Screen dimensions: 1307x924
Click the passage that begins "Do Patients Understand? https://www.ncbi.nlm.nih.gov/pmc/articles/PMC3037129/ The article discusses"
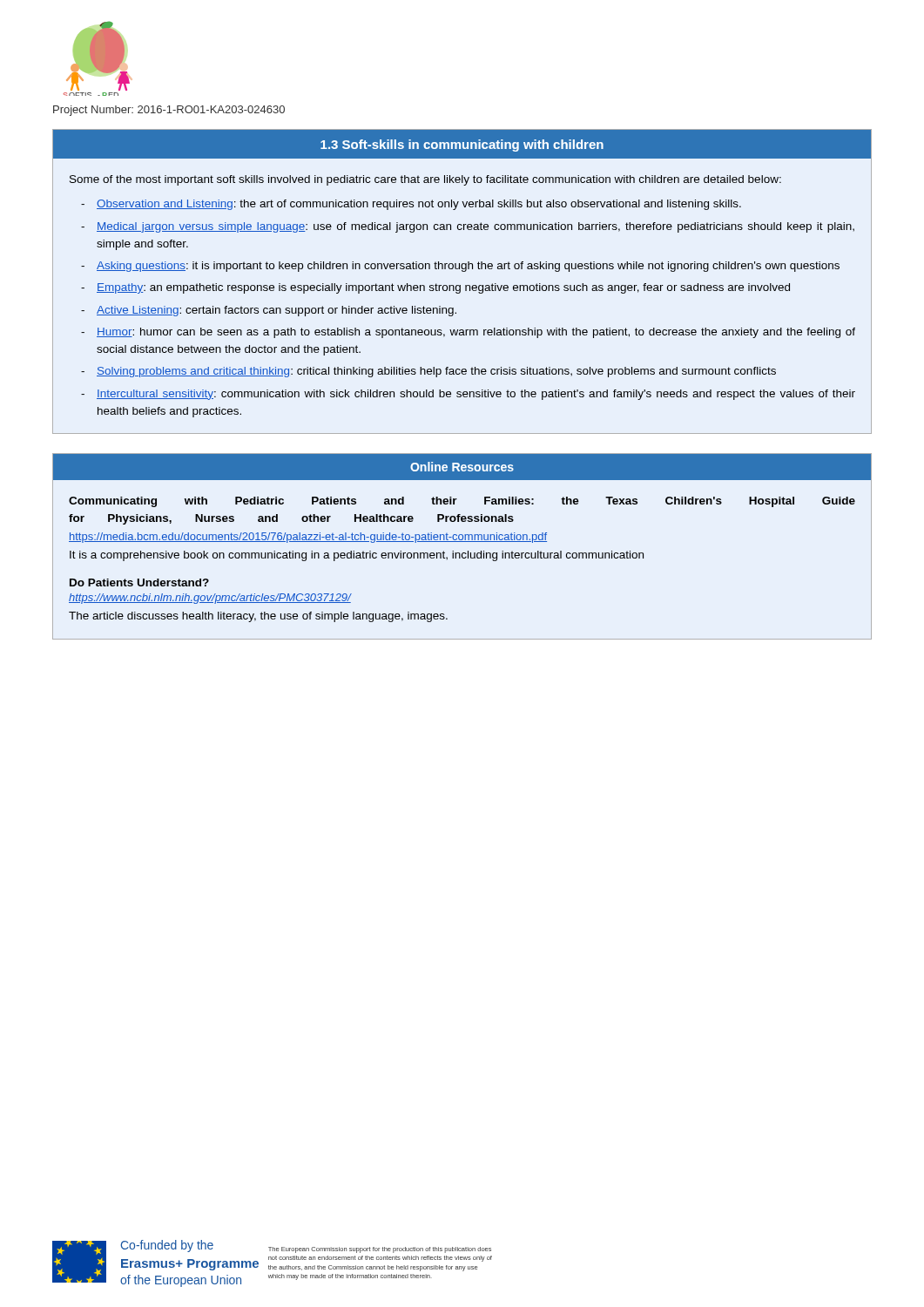(139, 582)
